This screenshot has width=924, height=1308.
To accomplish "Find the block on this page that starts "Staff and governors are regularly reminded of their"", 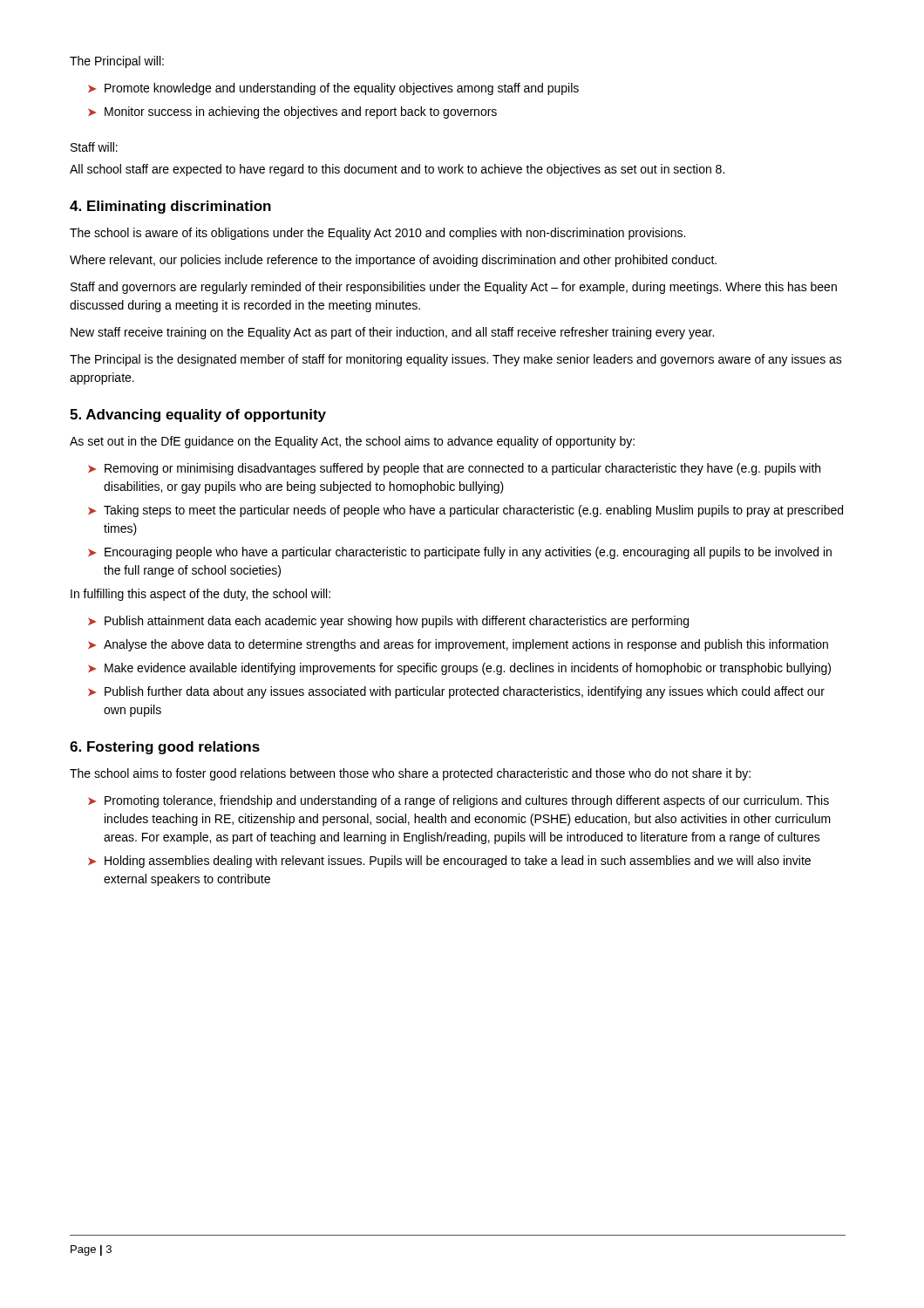I will (x=454, y=296).
